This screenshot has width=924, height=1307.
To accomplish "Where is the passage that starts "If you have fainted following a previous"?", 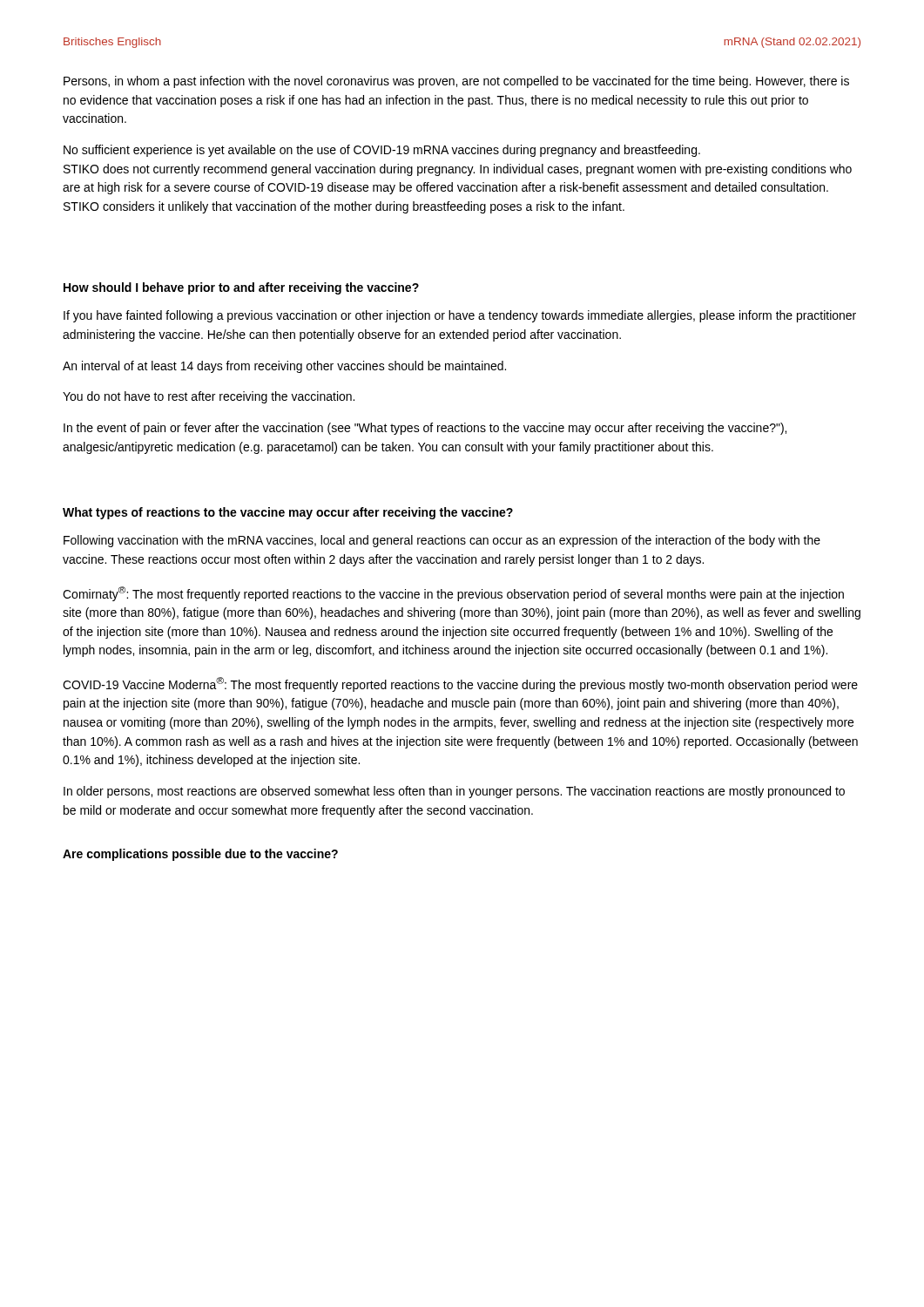I will pos(460,325).
